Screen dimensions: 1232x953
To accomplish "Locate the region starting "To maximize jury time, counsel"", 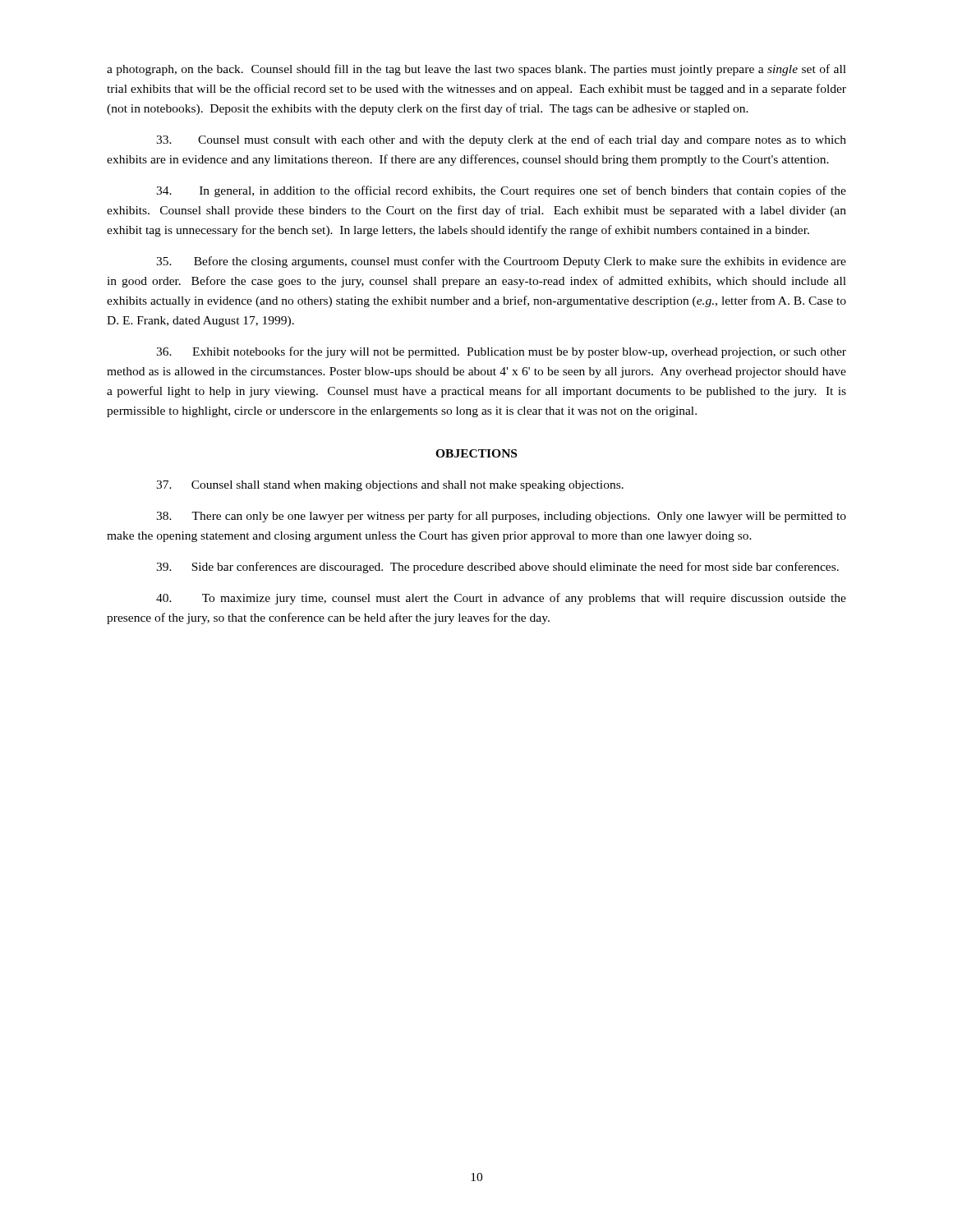I will coord(476,608).
